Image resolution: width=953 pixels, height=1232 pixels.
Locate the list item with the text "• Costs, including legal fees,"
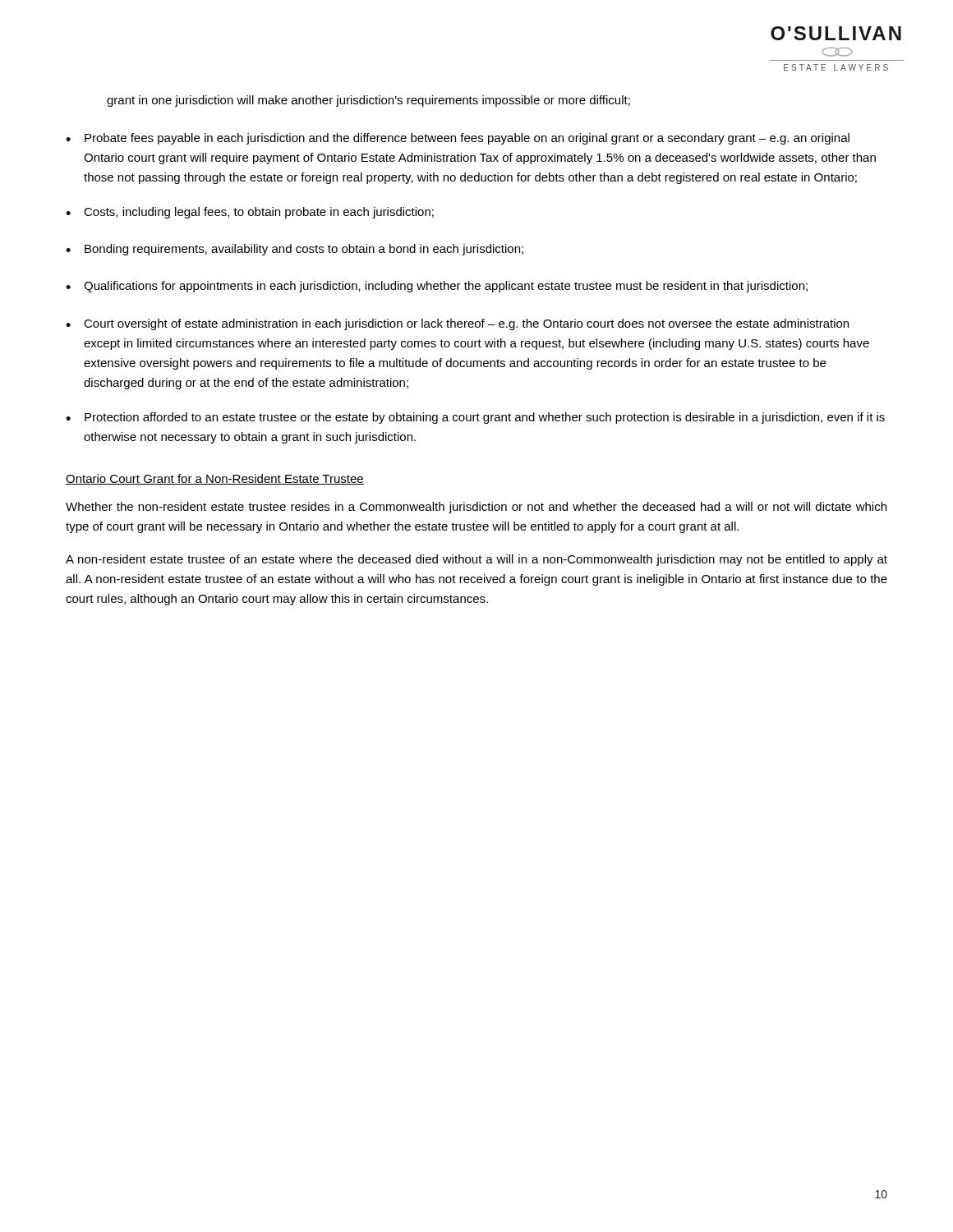click(x=250, y=213)
